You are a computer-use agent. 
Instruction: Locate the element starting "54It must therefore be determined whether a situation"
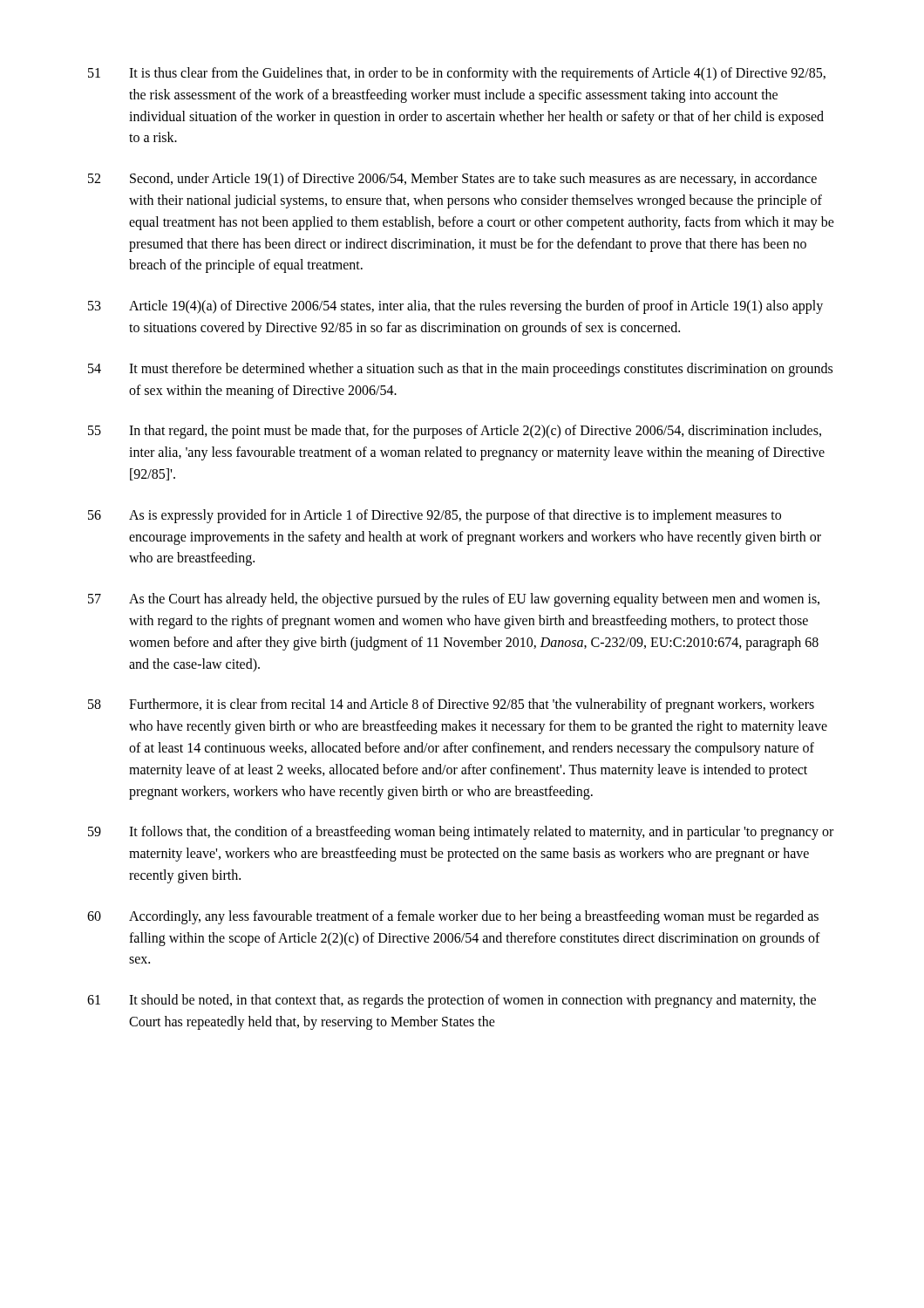(461, 380)
